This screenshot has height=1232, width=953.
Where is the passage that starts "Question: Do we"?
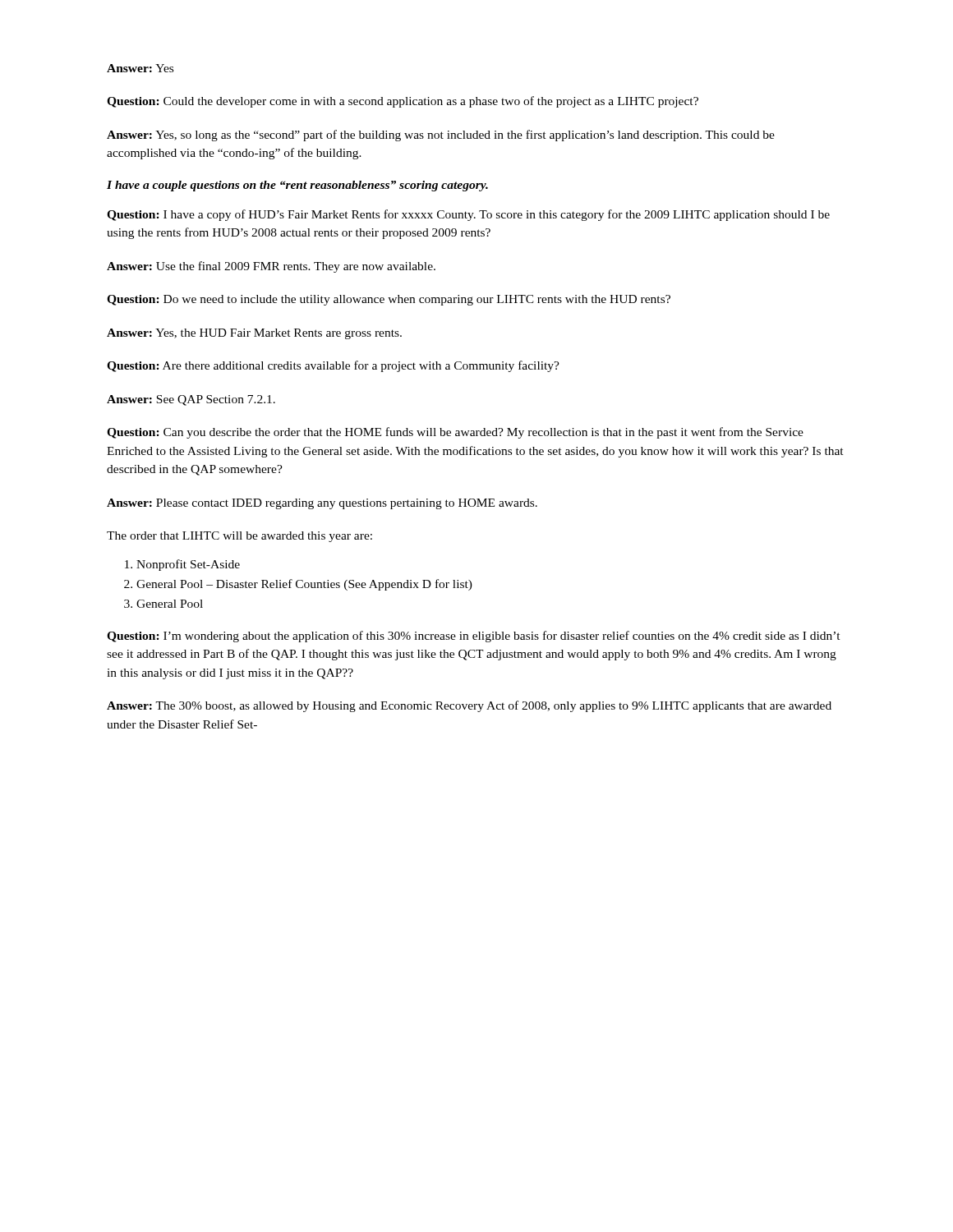pyautogui.click(x=389, y=299)
